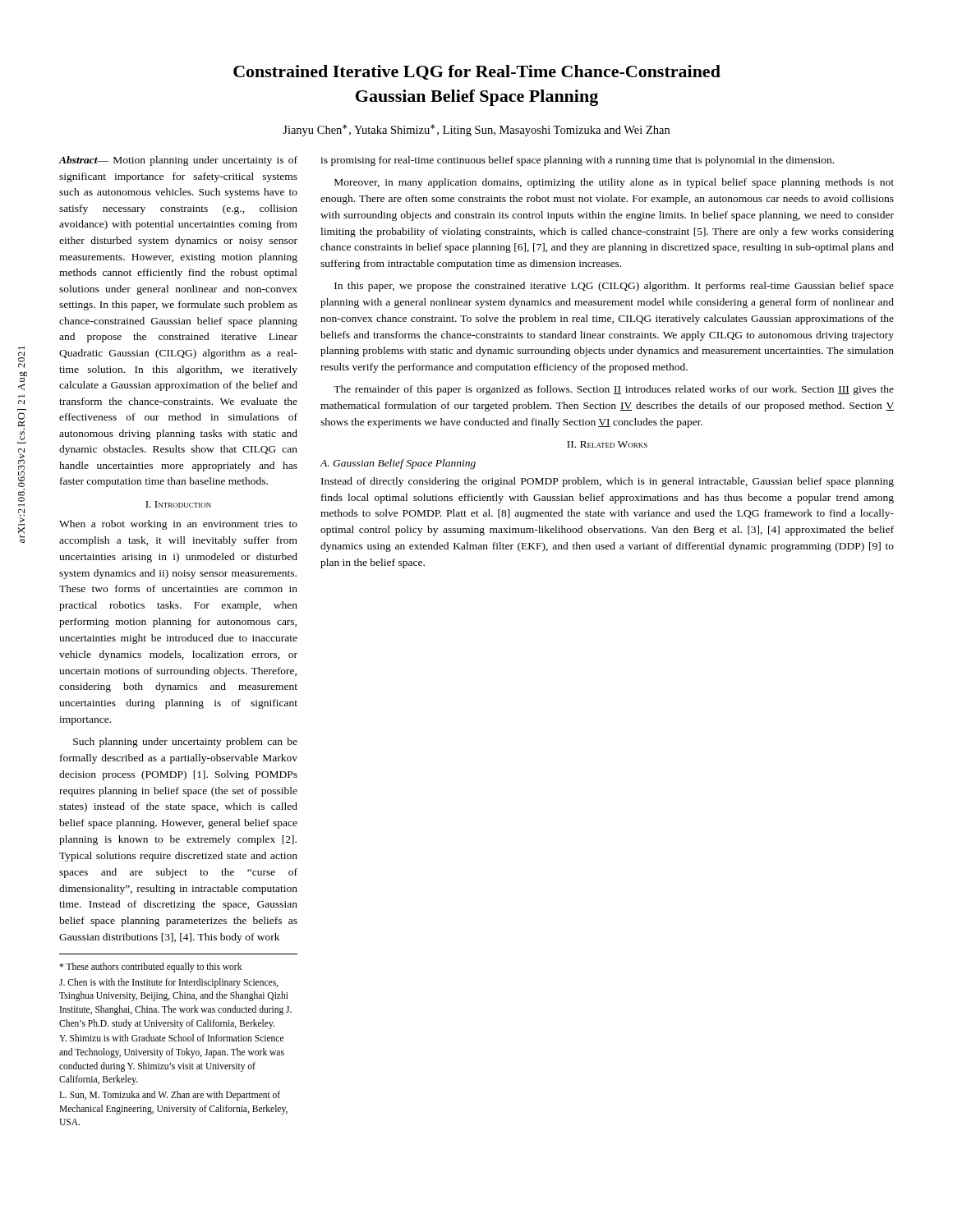This screenshot has height=1232, width=953.
Task: Locate the region starting "I. Introduction"
Action: [x=178, y=504]
